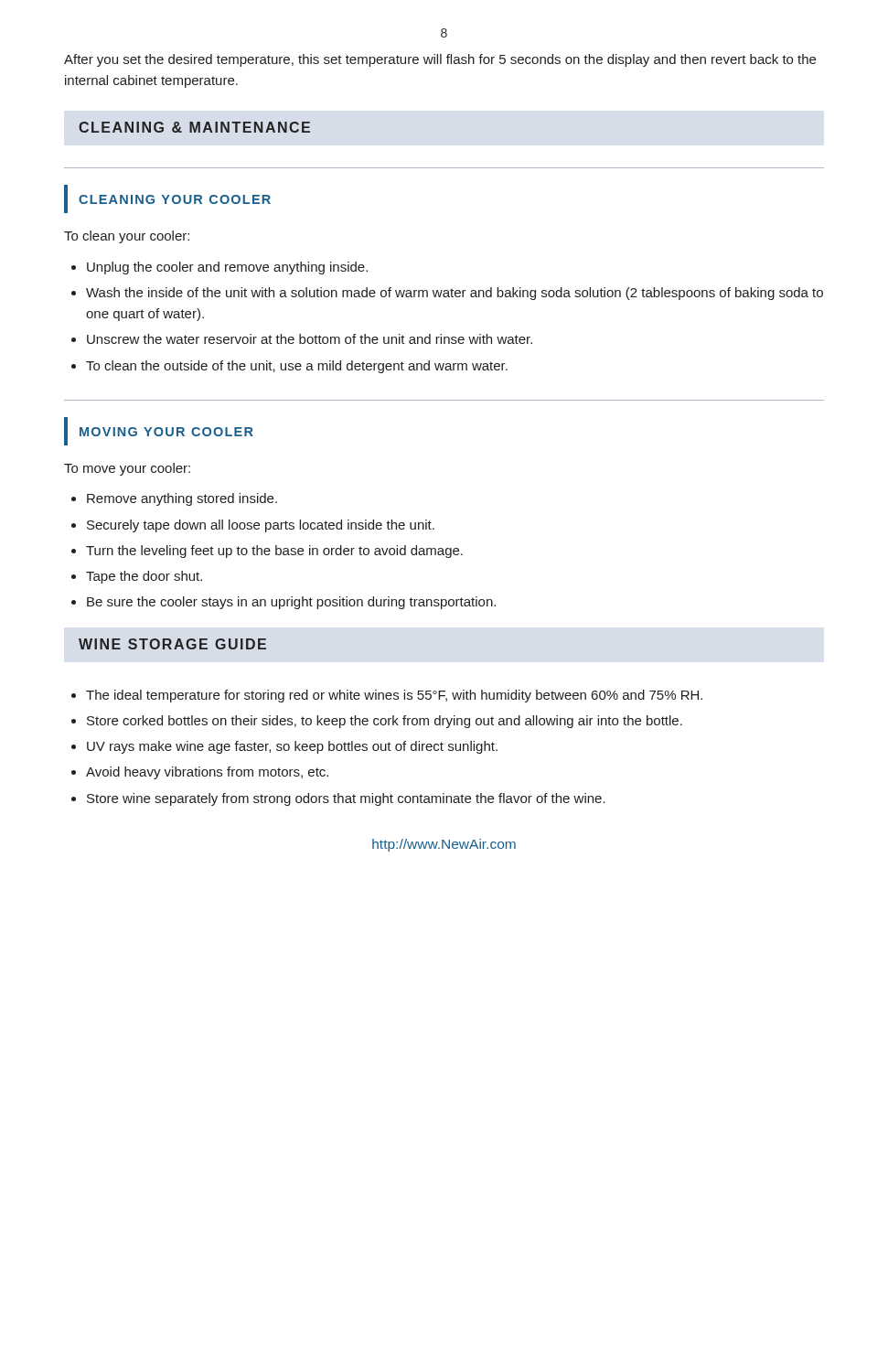Image resolution: width=888 pixels, height=1372 pixels.
Task: Select the text block starting "Unscrew the water"
Action: [310, 339]
